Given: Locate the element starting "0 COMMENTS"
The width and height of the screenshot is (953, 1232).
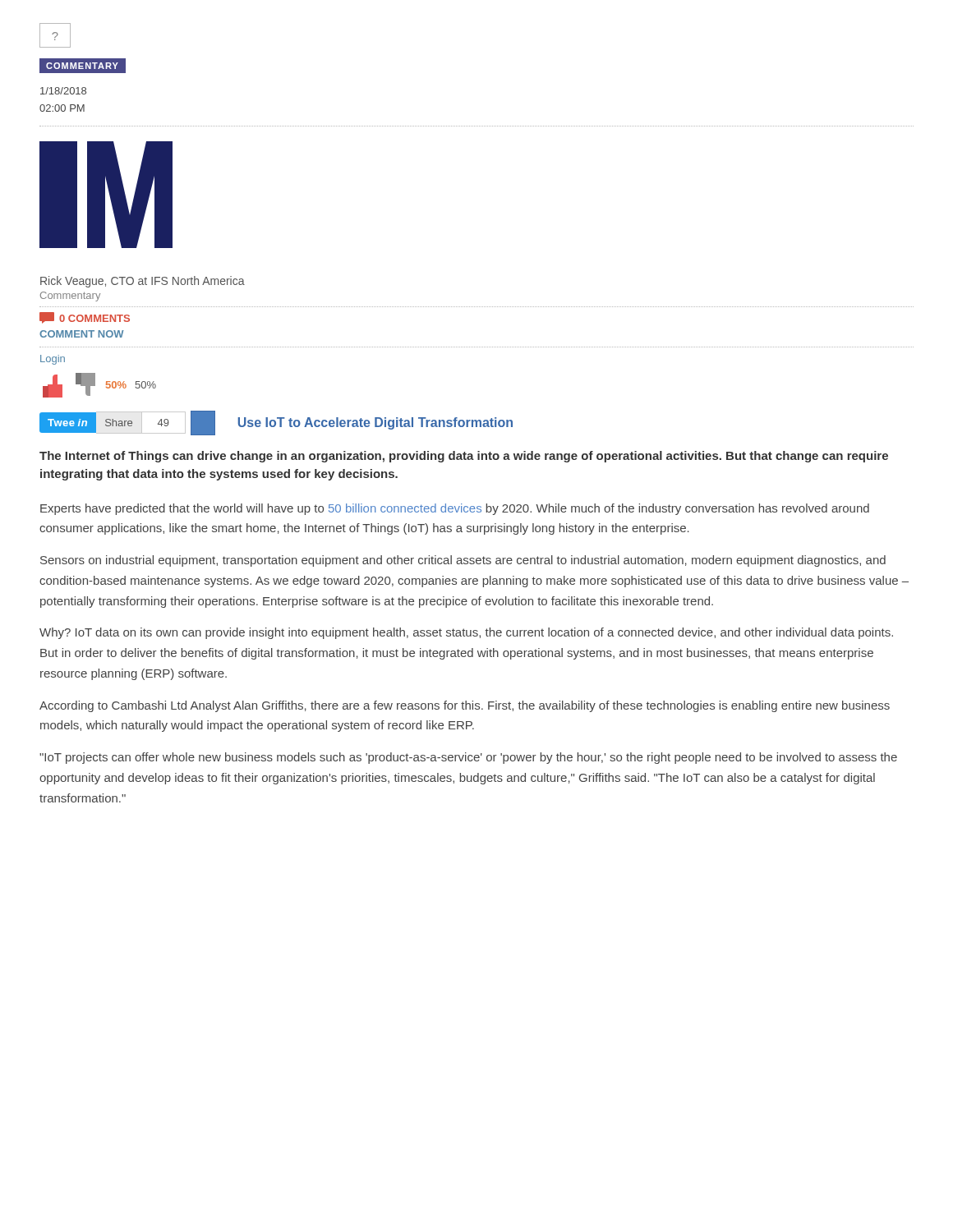Looking at the screenshot, I should pyautogui.click(x=476, y=318).
